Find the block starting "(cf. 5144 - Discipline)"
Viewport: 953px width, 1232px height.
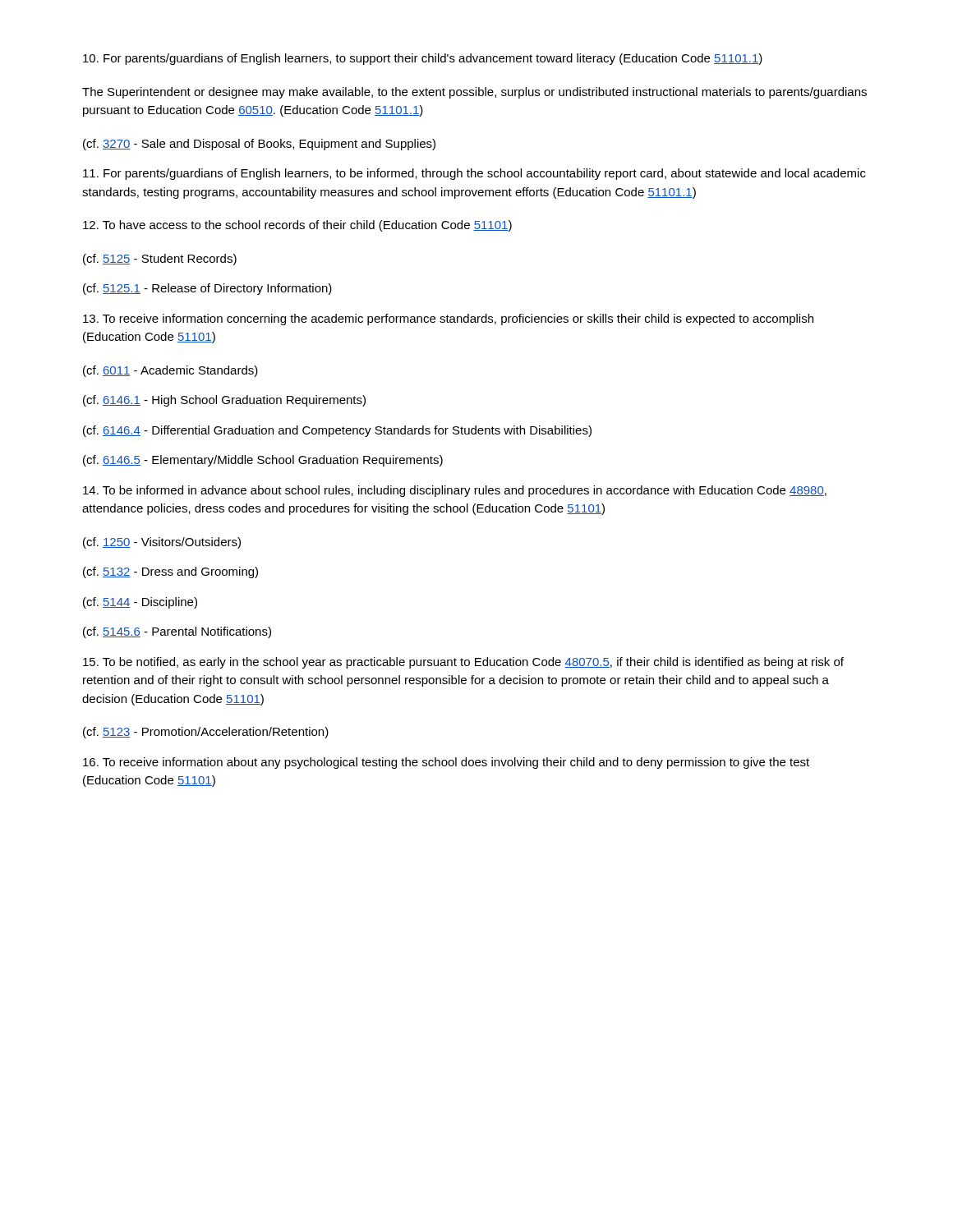[x=140, y=601]
